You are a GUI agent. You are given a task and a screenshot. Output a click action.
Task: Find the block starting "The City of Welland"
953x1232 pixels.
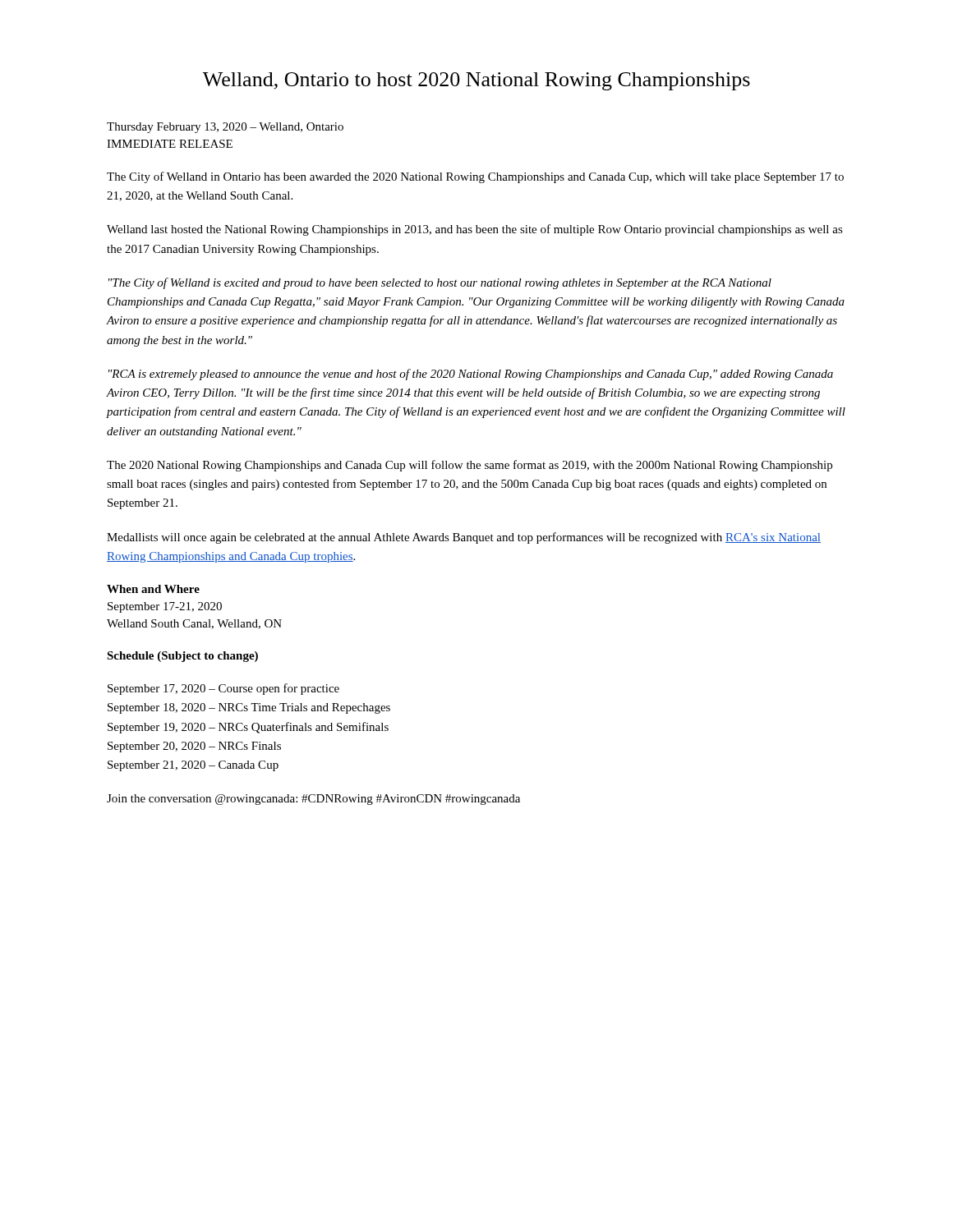coord(475,186)
